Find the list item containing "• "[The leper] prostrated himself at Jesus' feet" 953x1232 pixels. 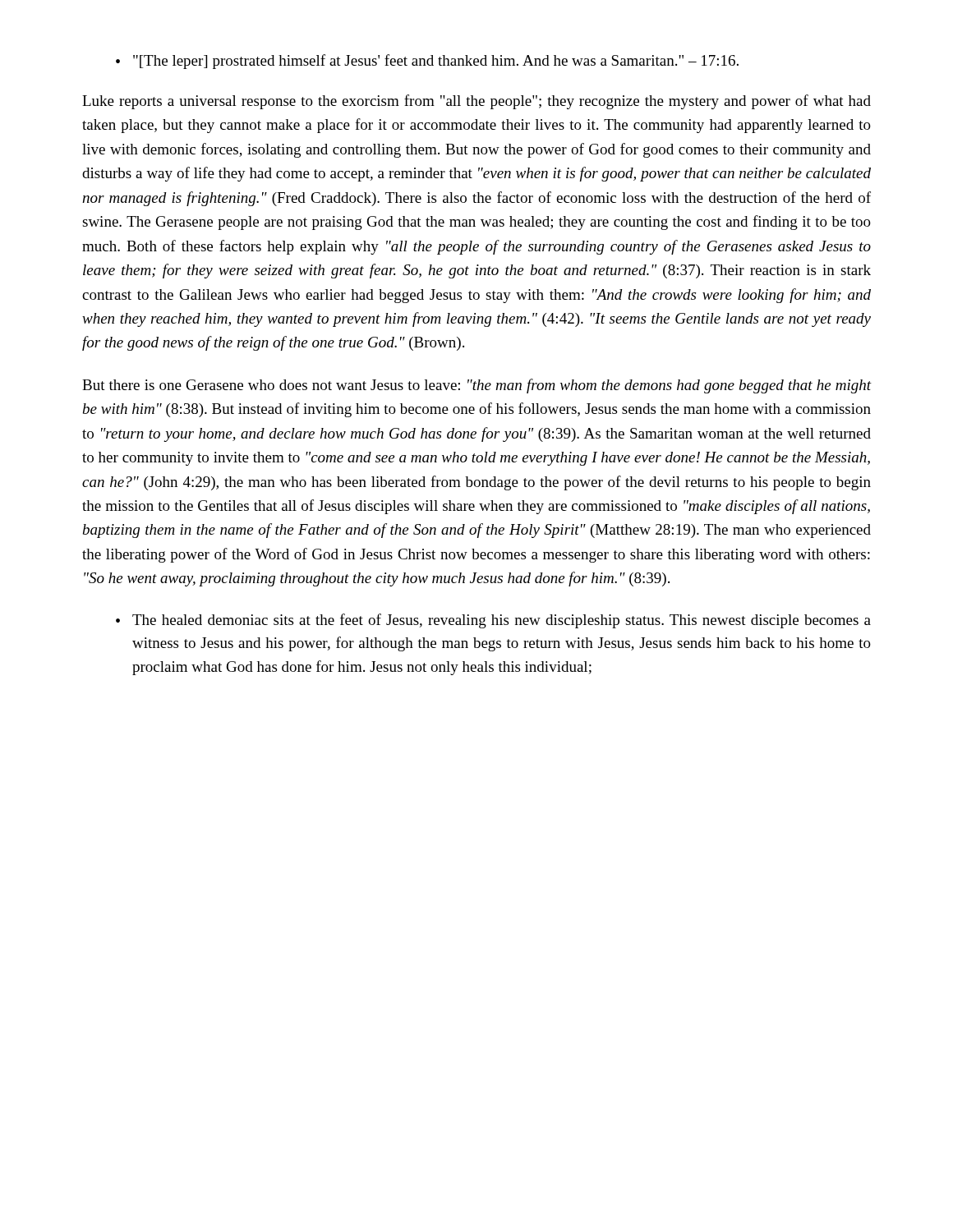427,62
